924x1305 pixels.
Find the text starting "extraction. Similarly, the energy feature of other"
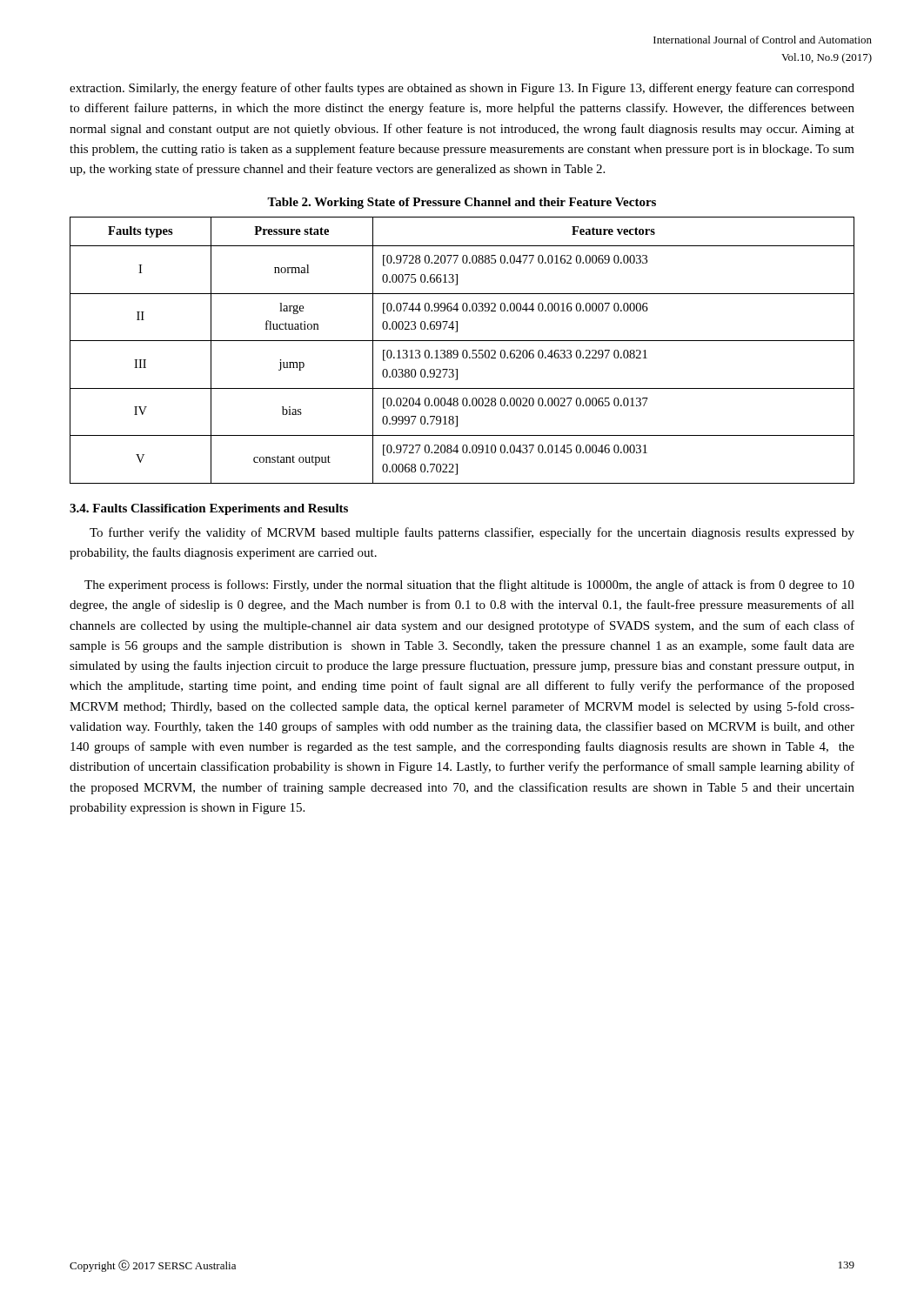[x=462, y=128]
